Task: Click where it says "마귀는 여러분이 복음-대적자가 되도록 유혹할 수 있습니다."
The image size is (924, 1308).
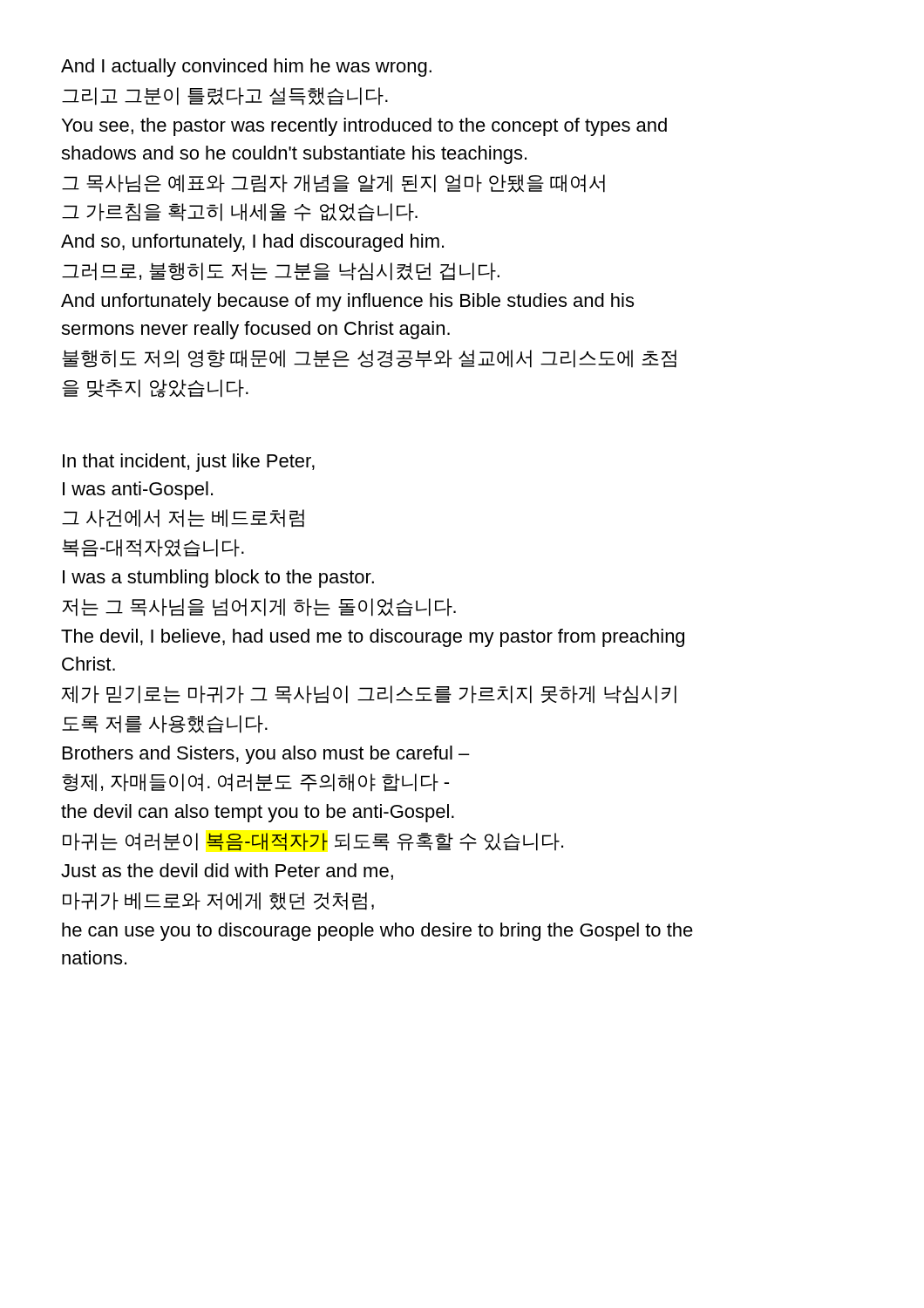Action: coord(313,841)
